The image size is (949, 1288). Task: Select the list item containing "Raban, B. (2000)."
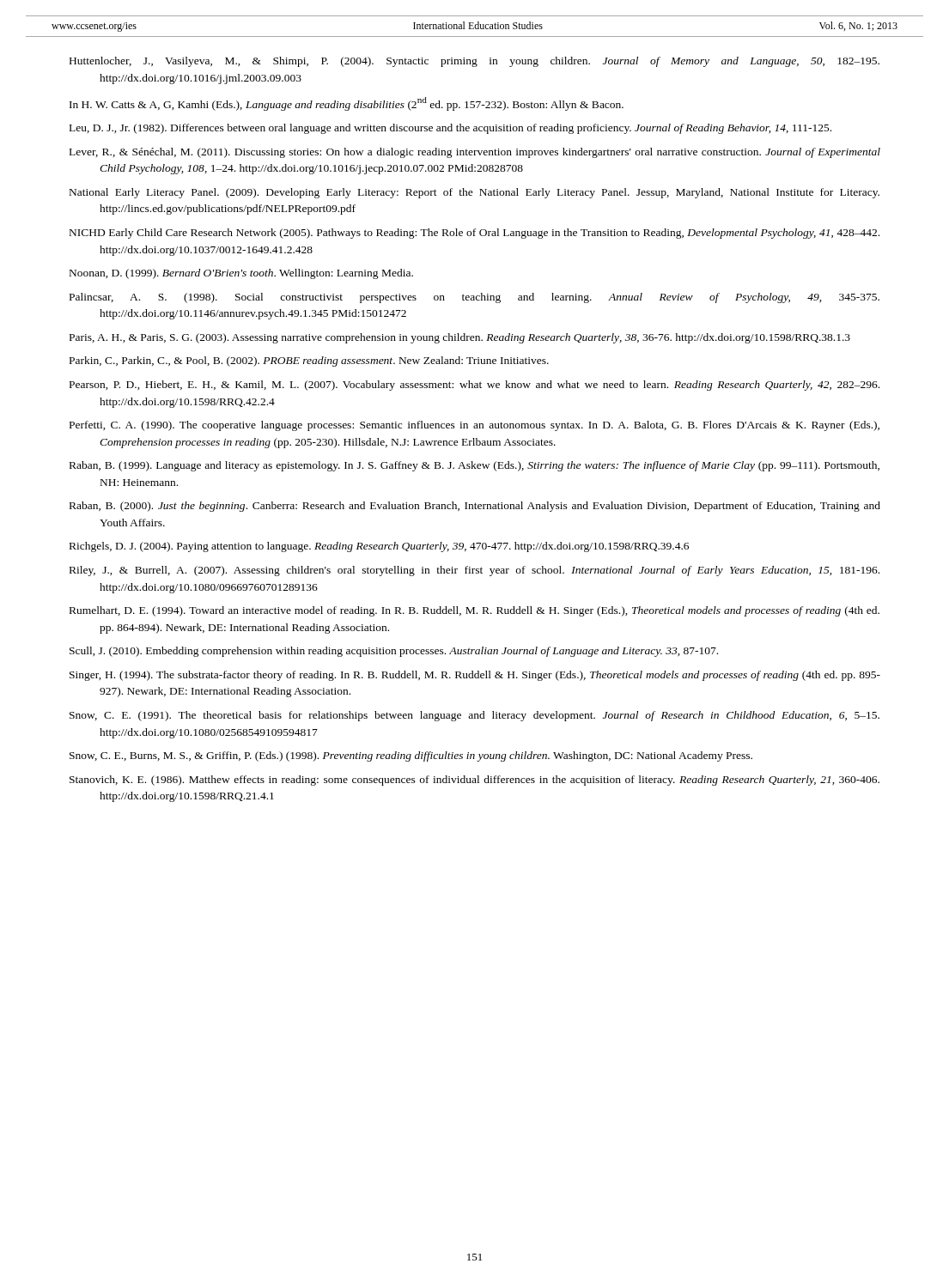[x=474, y=514]
